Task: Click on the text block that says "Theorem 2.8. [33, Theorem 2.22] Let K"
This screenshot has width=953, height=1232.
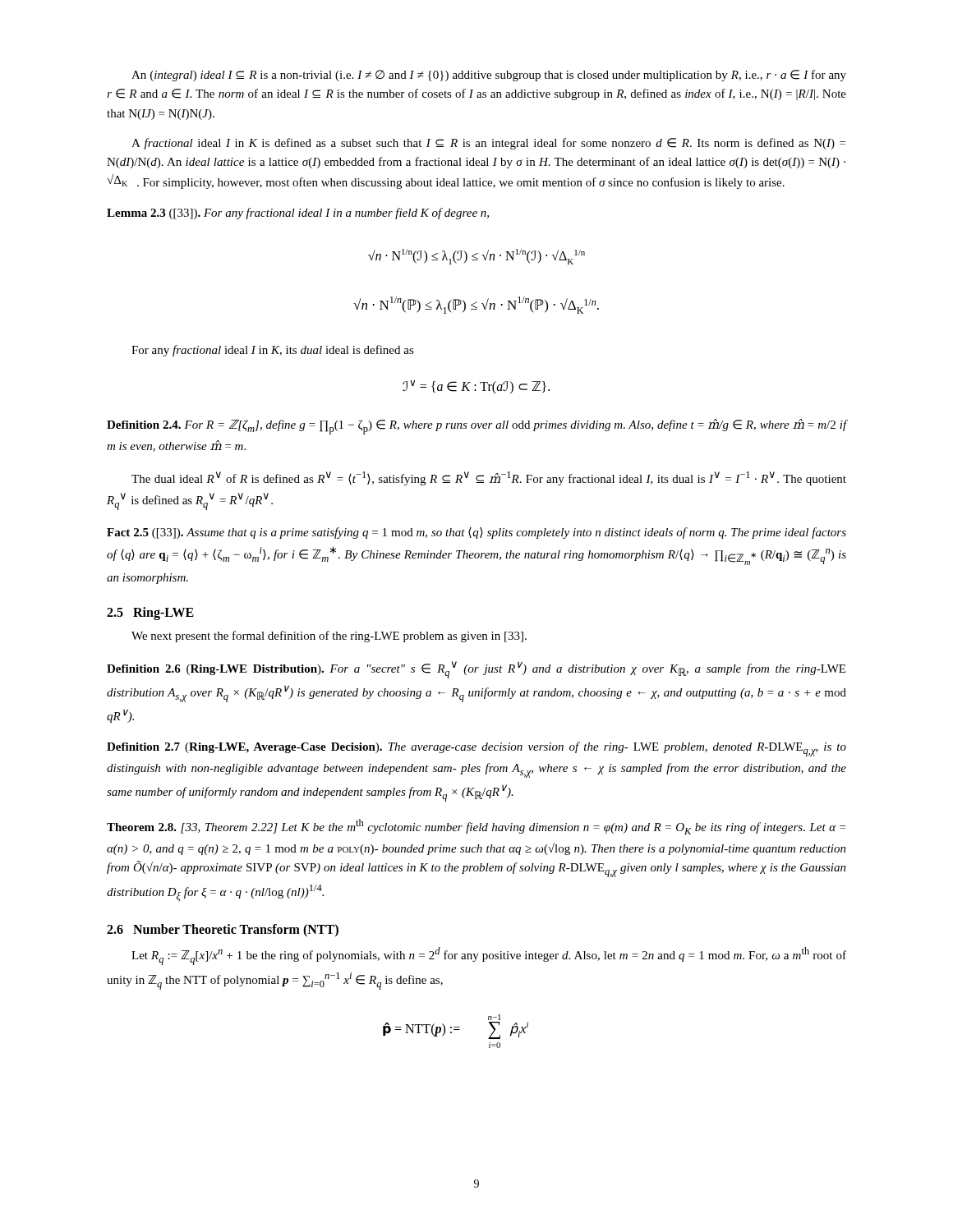Action: [476, 859]
